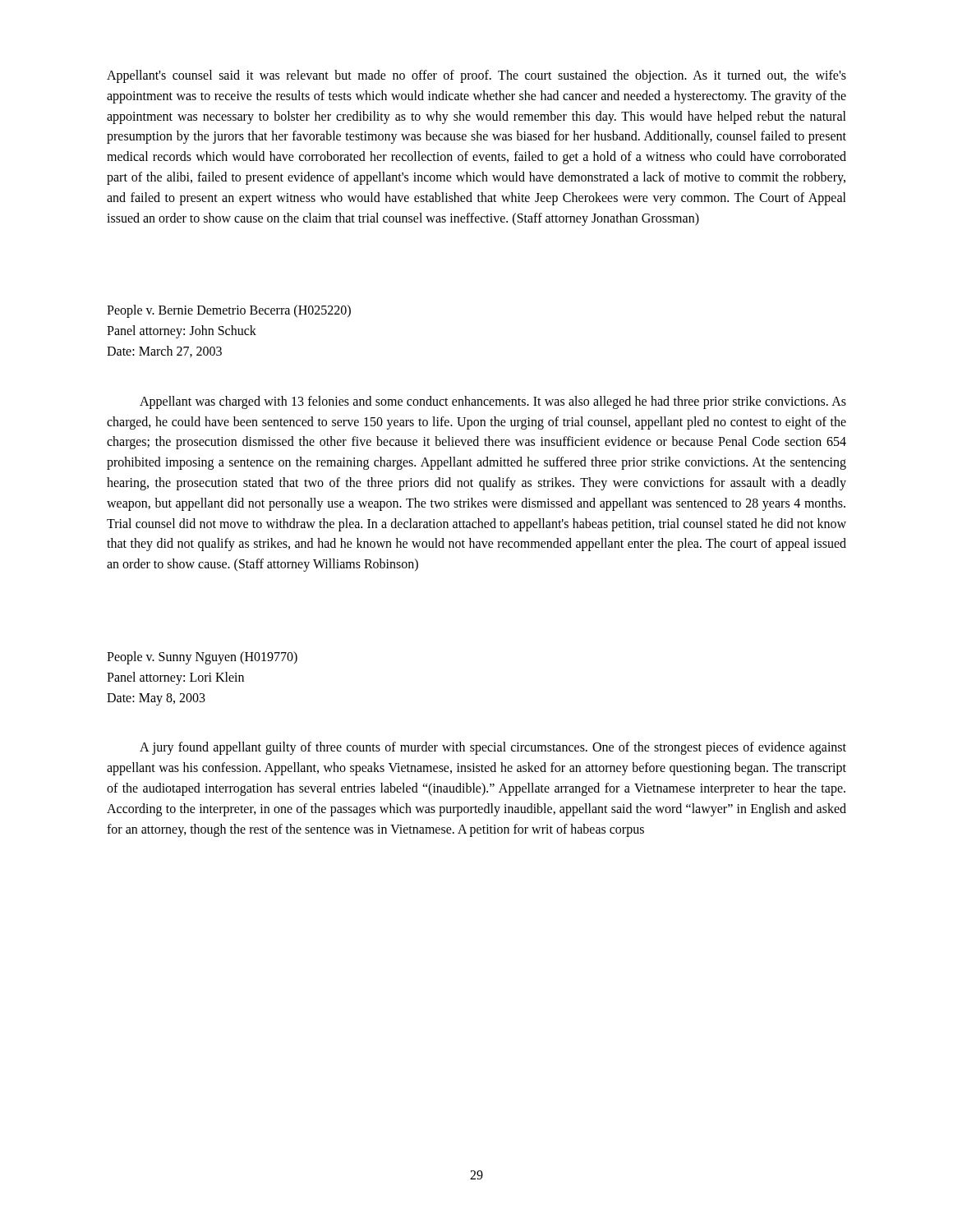This screenshot has height=1232, width=953.
Task: Click on the region starting "People v. Sunny Nguyen (H019770) Panel attorney: Lori"
Action: click(x=202, y=677)
